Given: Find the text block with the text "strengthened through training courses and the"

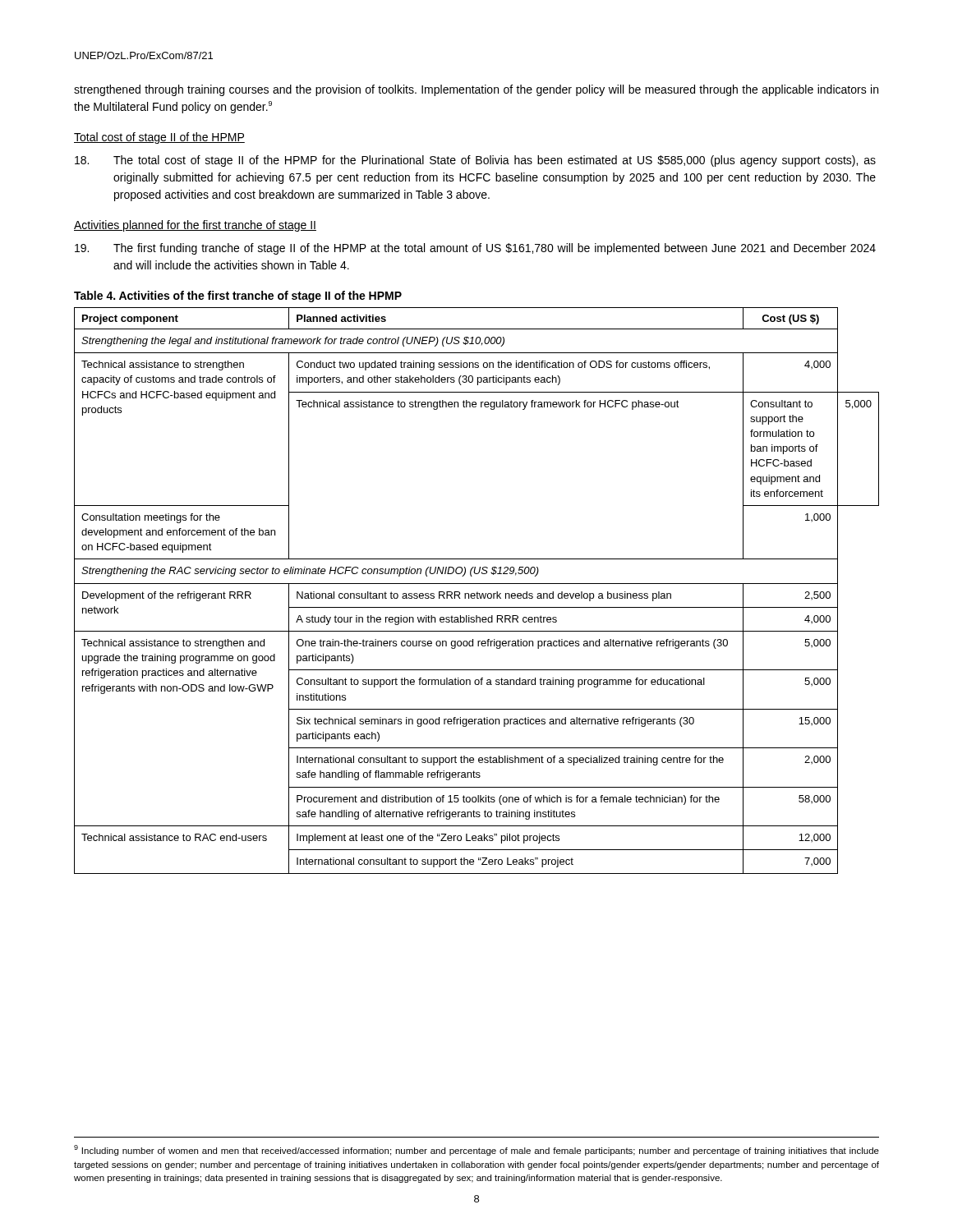Looking at the screenshot, I should 476,99.
